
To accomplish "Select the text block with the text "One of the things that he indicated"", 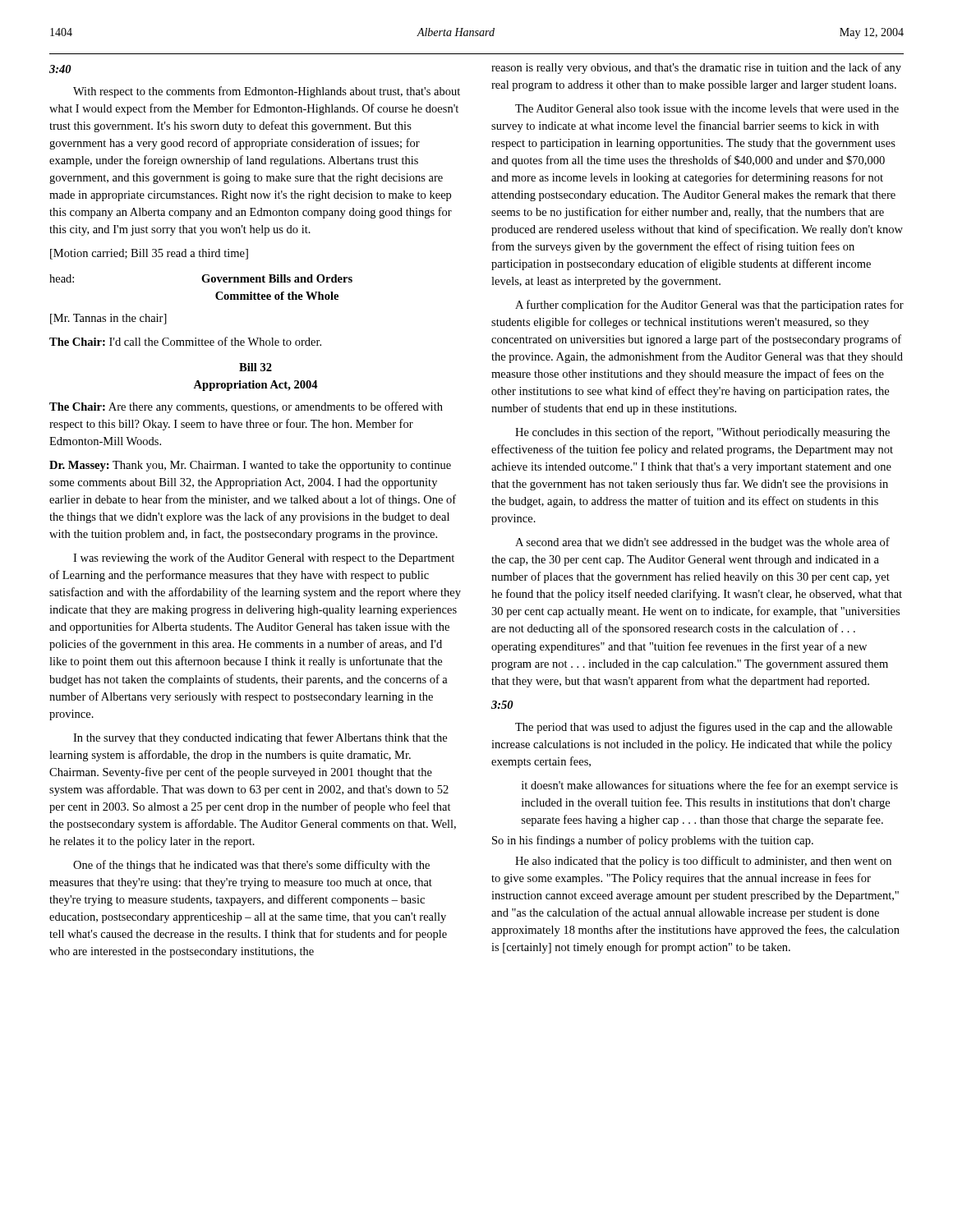I will pos(248,908).
